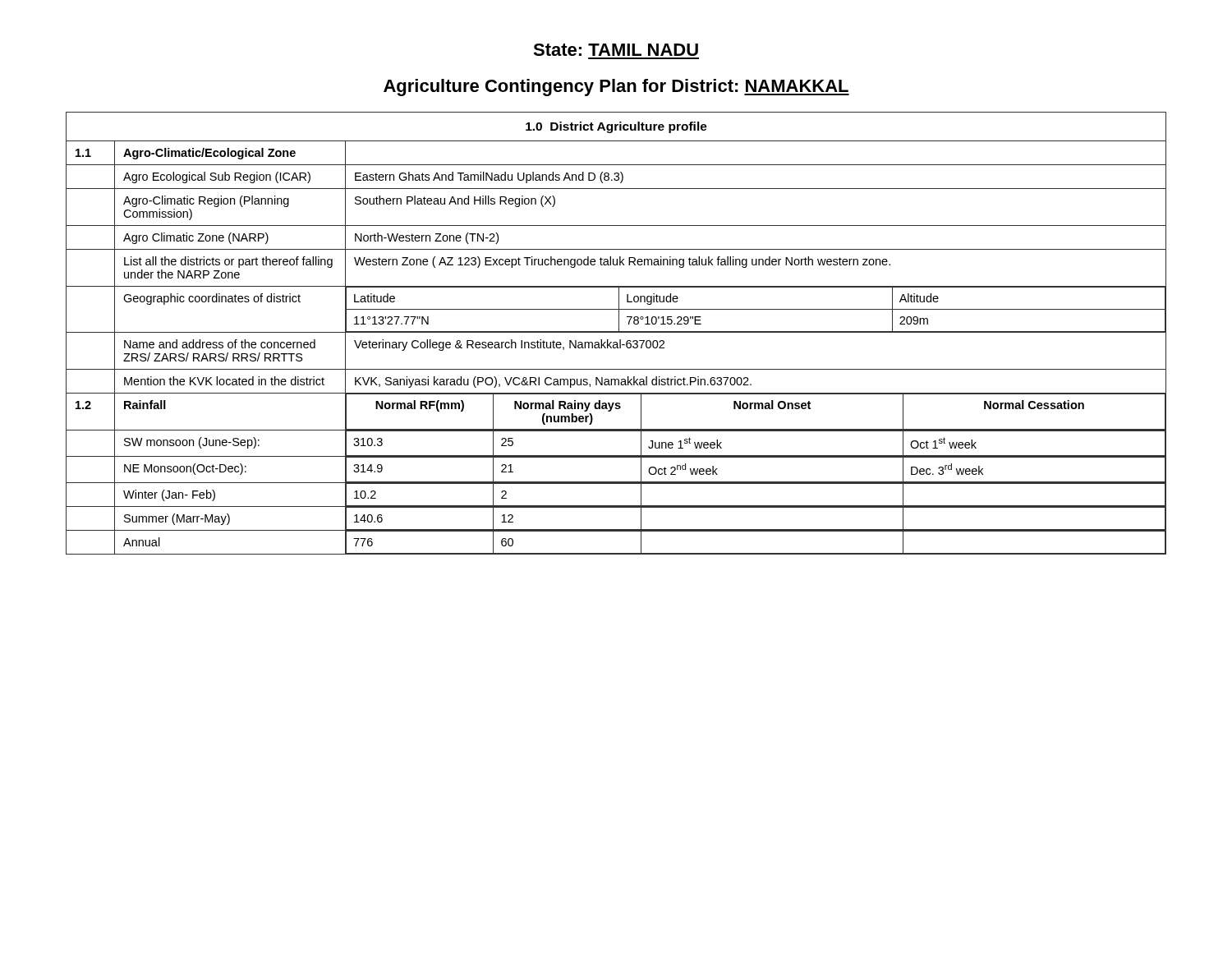Select the table that reads "Southern Plateau And"
Image resolution: width=1232 pixels, height=953 pixels.
(616, 333)
